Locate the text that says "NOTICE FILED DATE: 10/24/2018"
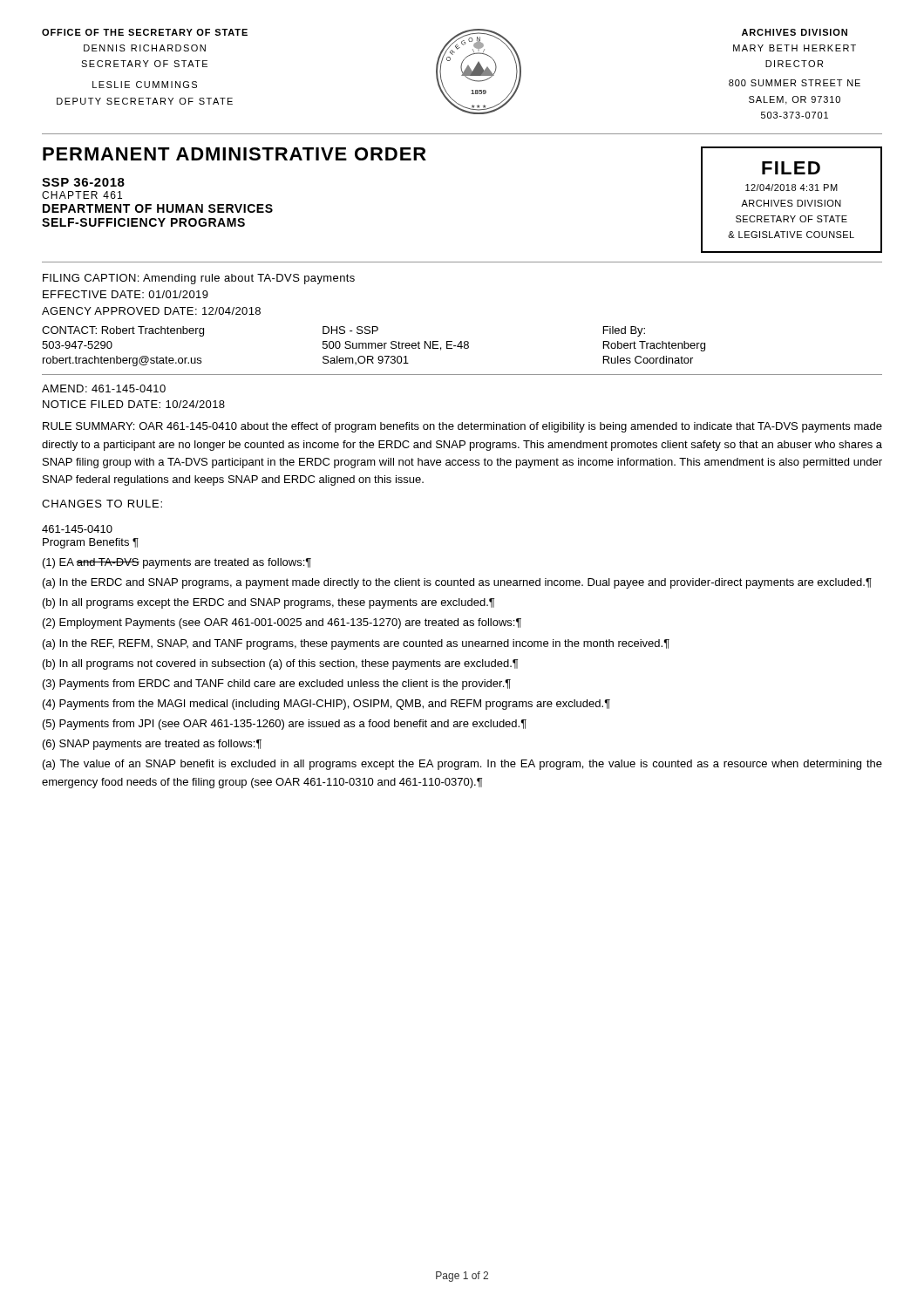The image size is (924, 1308). pos(134,405)
